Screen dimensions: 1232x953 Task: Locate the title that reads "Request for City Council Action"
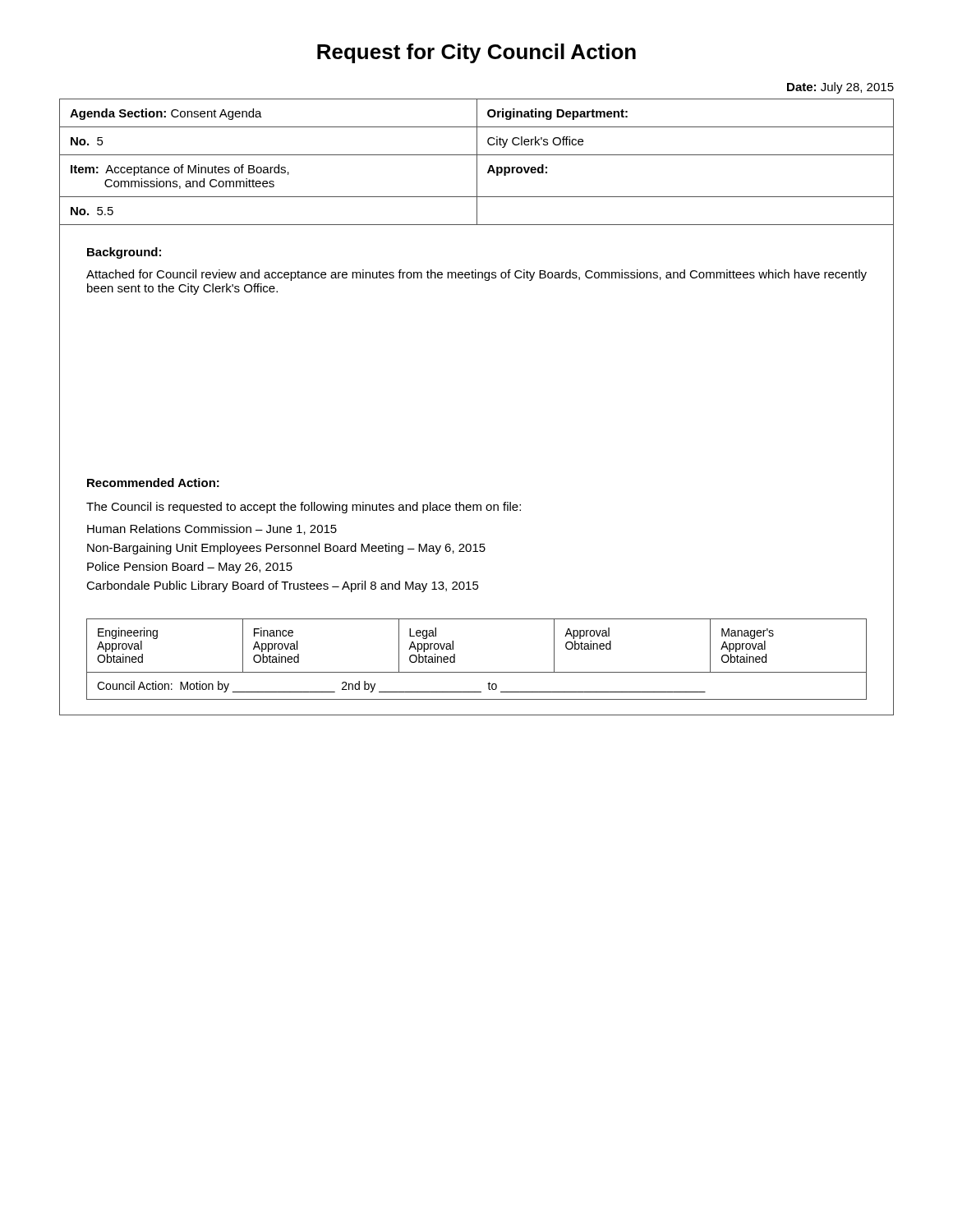[476, 52]
